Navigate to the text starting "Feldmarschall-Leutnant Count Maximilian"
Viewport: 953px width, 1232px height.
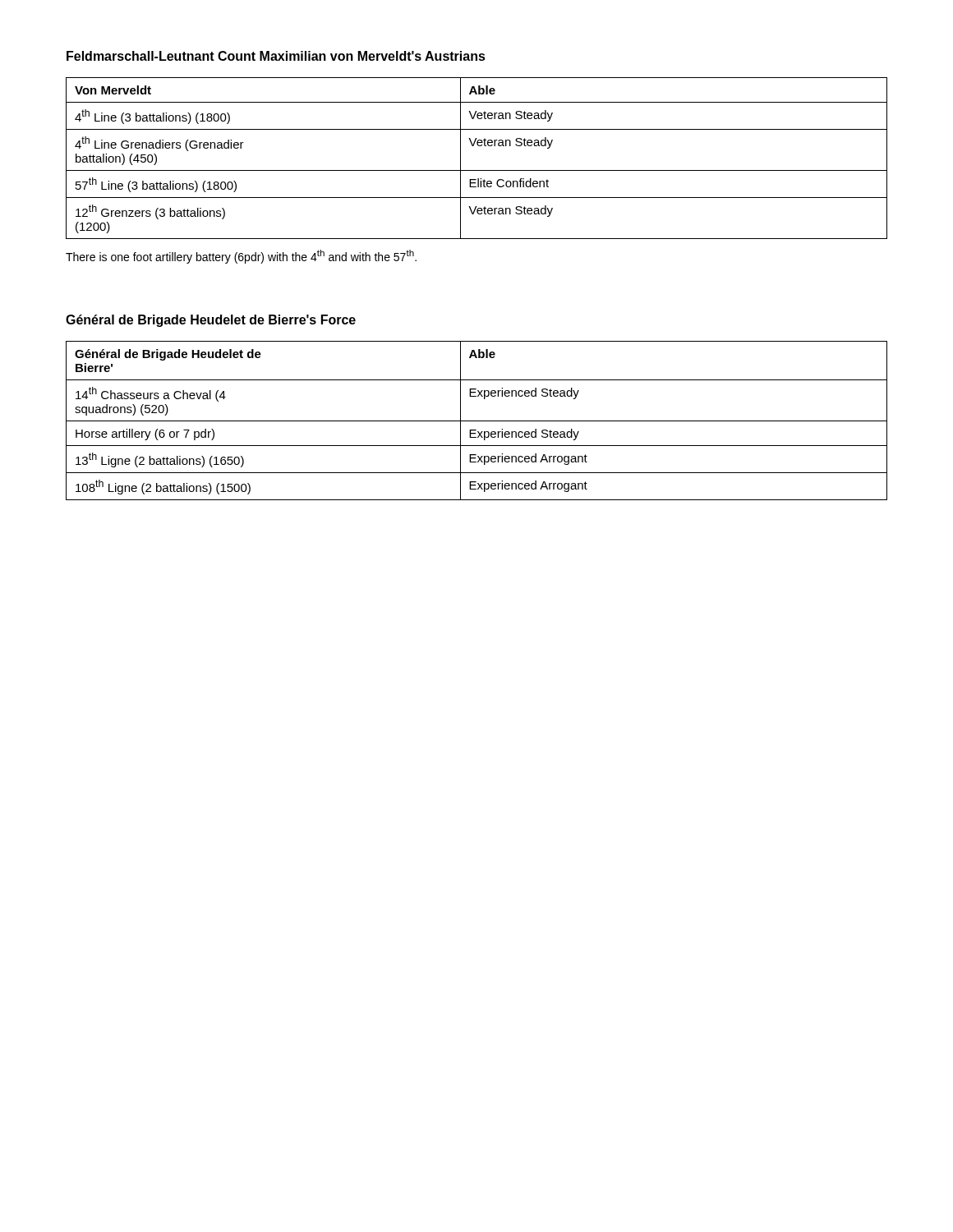[276, 56]
